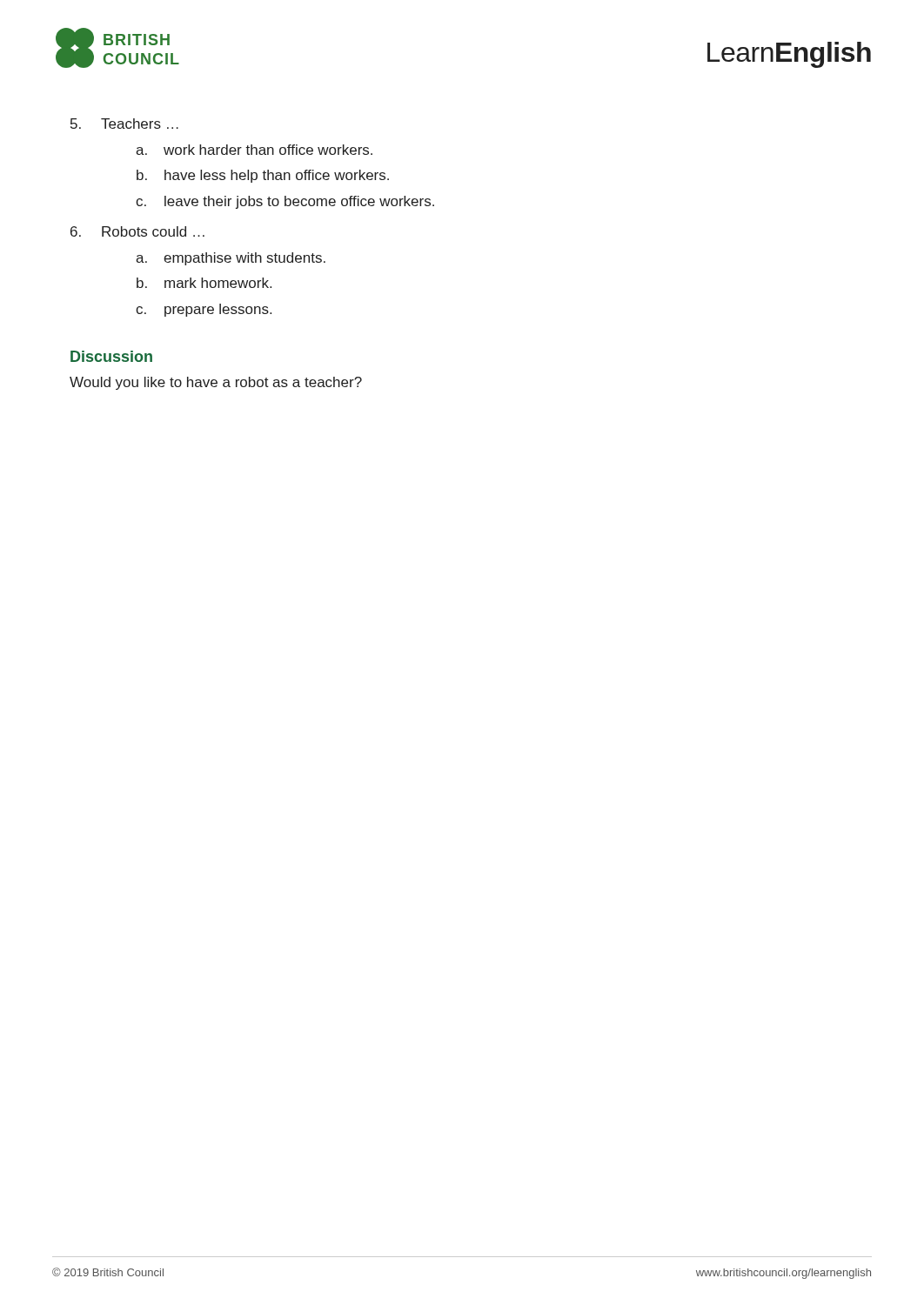Locate the block of text that opens with "6. Robots could … a."
Viewport: 924px width, 1305px height.
[x=137, y=231]
